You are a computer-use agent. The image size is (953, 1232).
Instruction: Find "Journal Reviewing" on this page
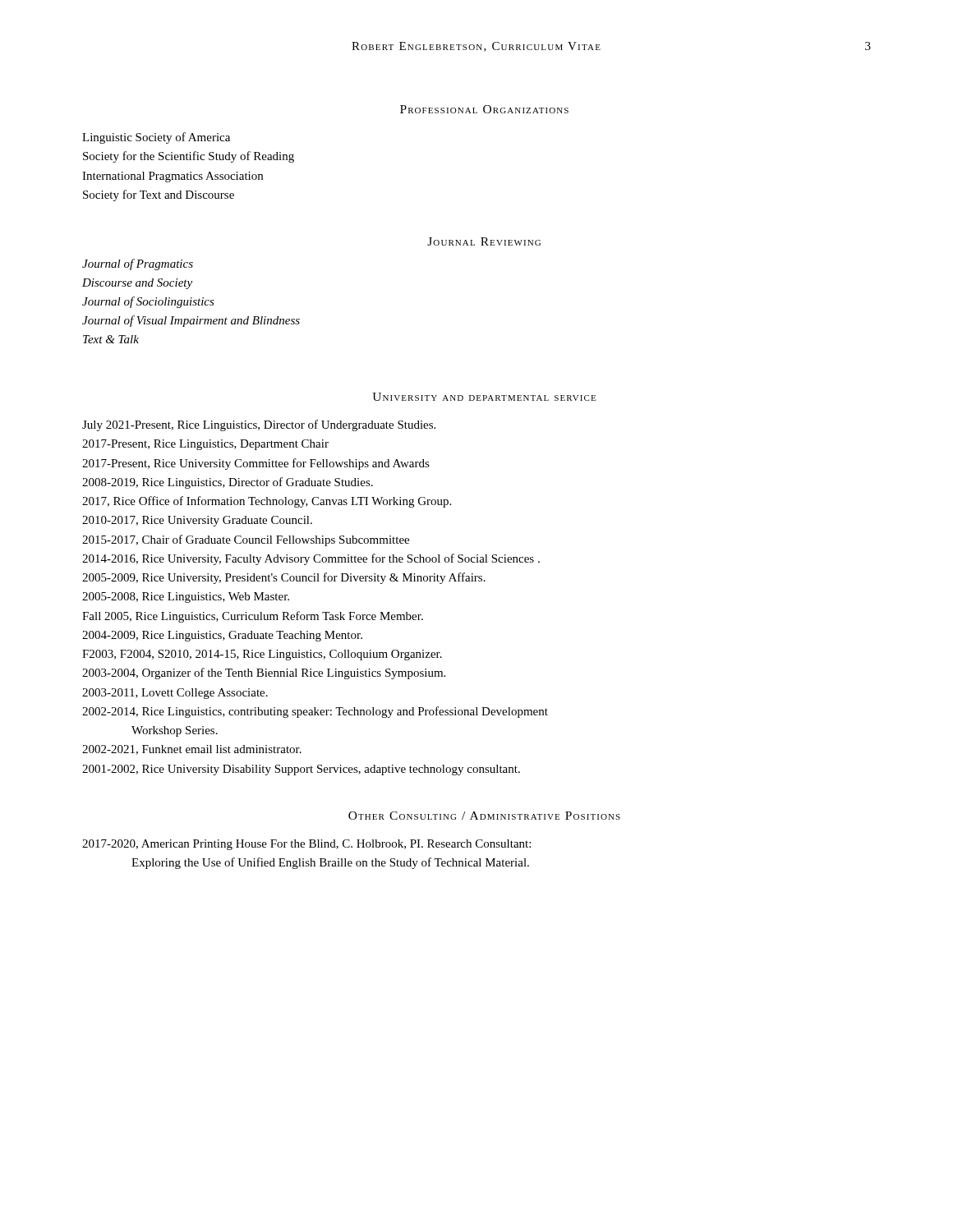[x=485, y=241]
